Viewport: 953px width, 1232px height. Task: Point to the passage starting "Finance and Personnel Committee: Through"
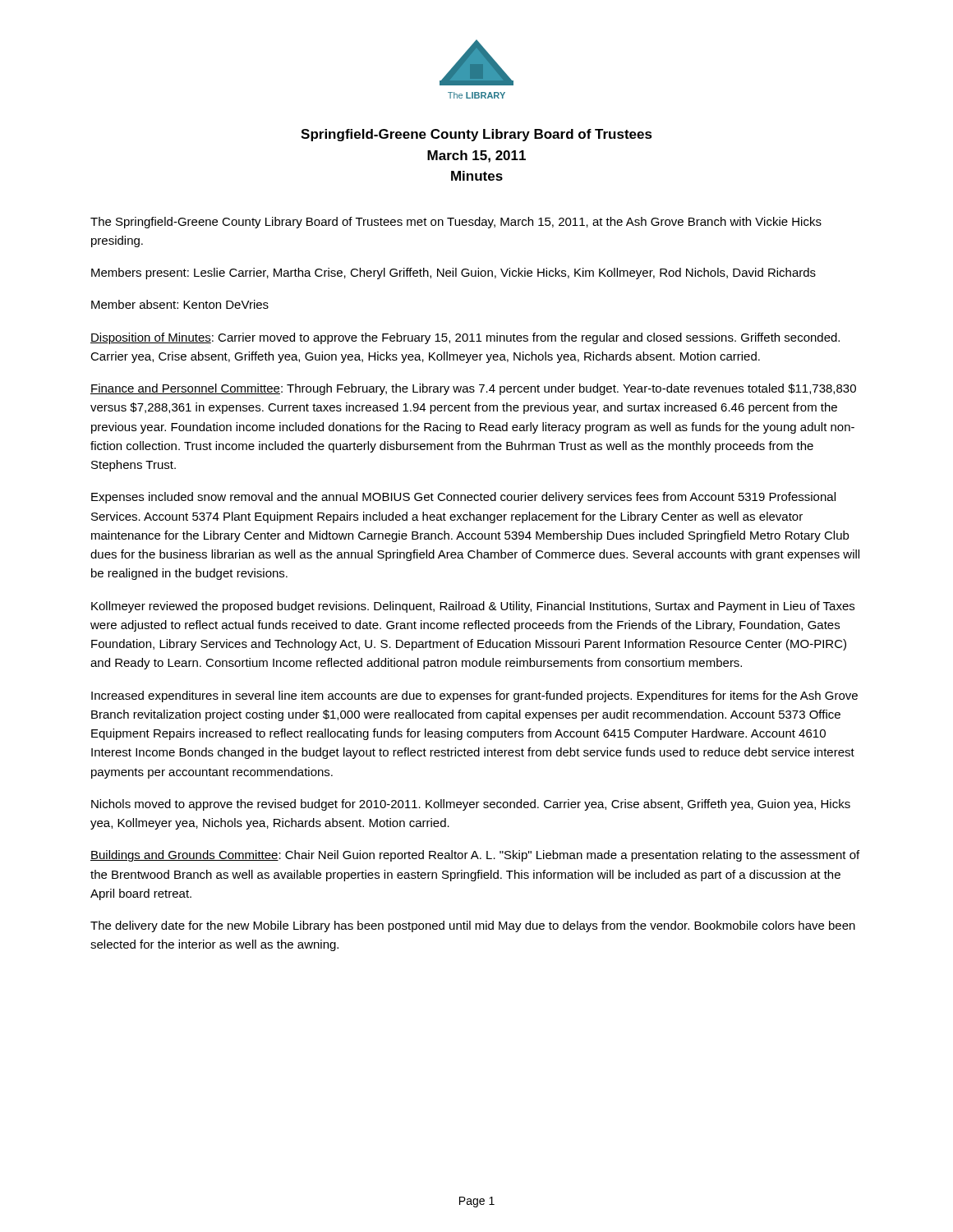[473, 426]
